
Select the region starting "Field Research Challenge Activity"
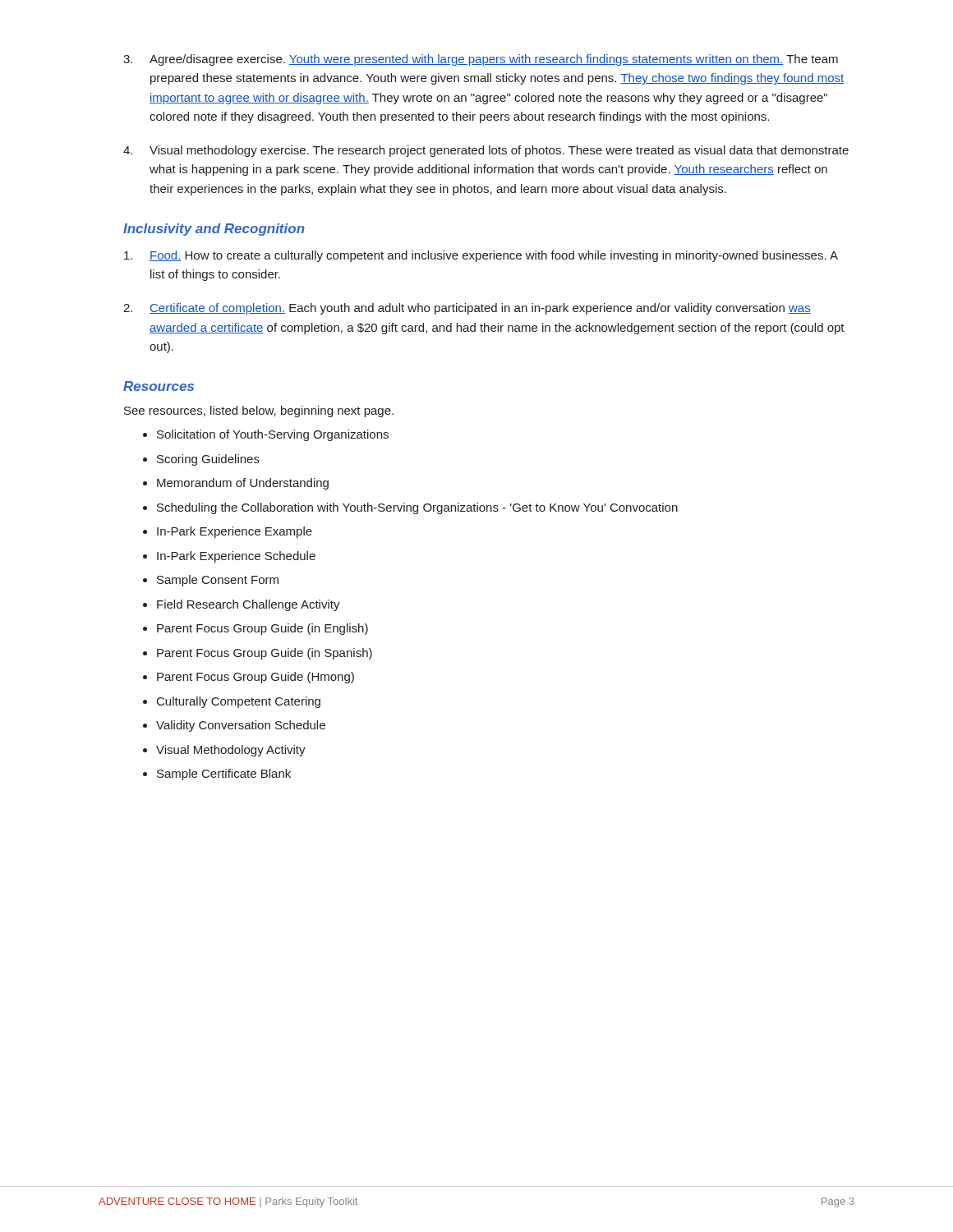(248, 604)
